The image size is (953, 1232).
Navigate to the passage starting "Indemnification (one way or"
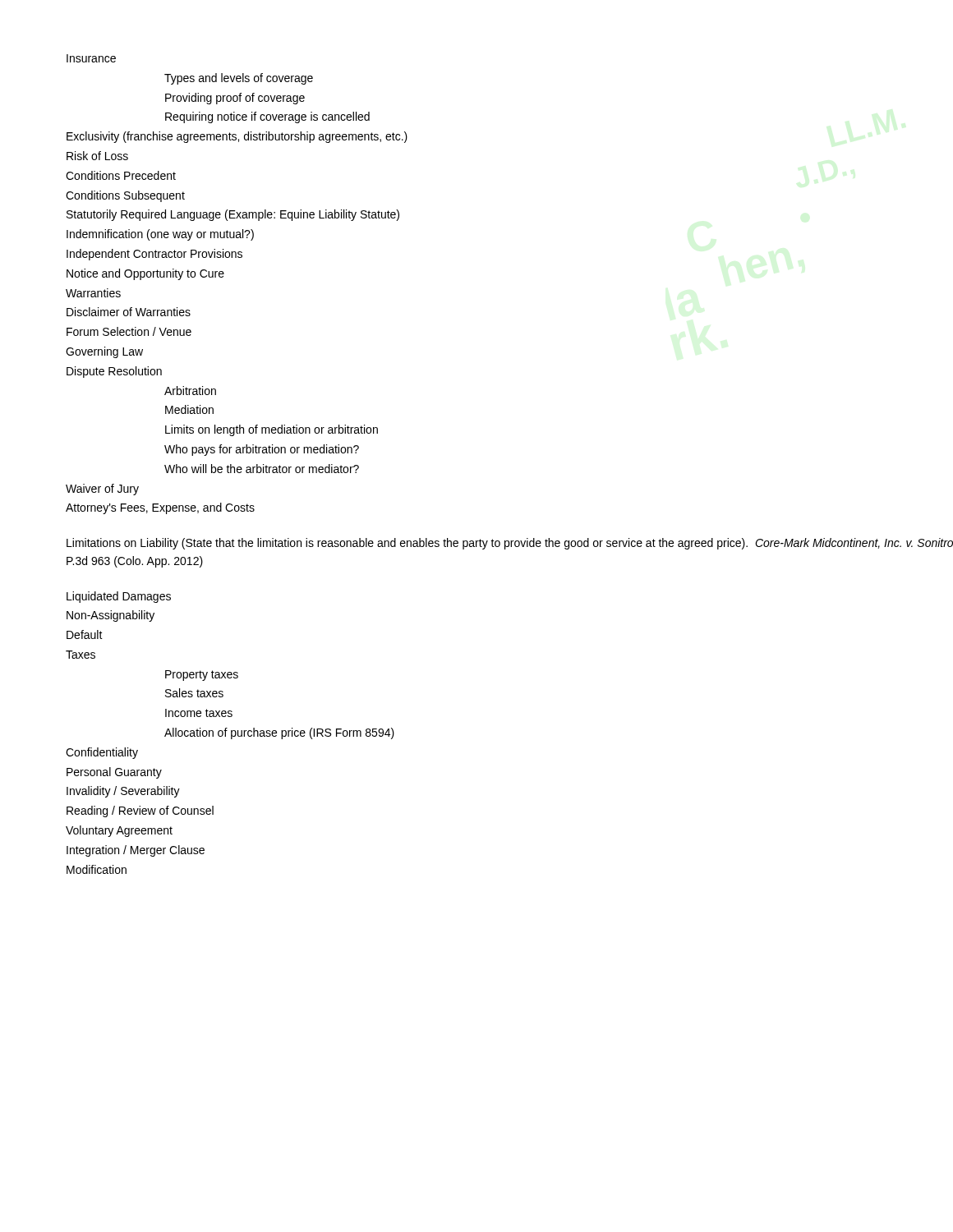(160, 234)
